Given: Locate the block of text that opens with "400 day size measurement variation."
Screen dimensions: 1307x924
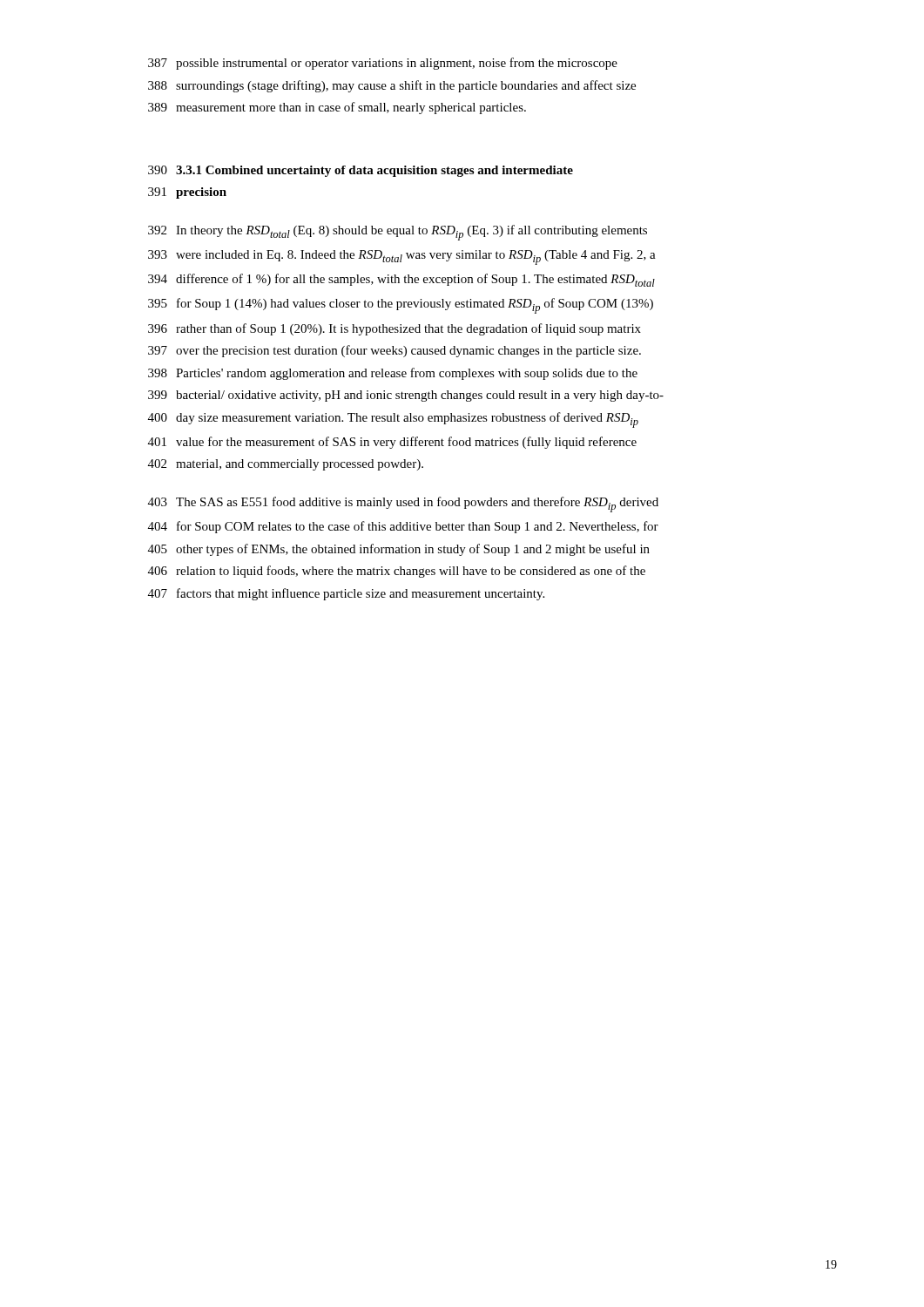Looking at the screenshot, I should click(479, 419).
